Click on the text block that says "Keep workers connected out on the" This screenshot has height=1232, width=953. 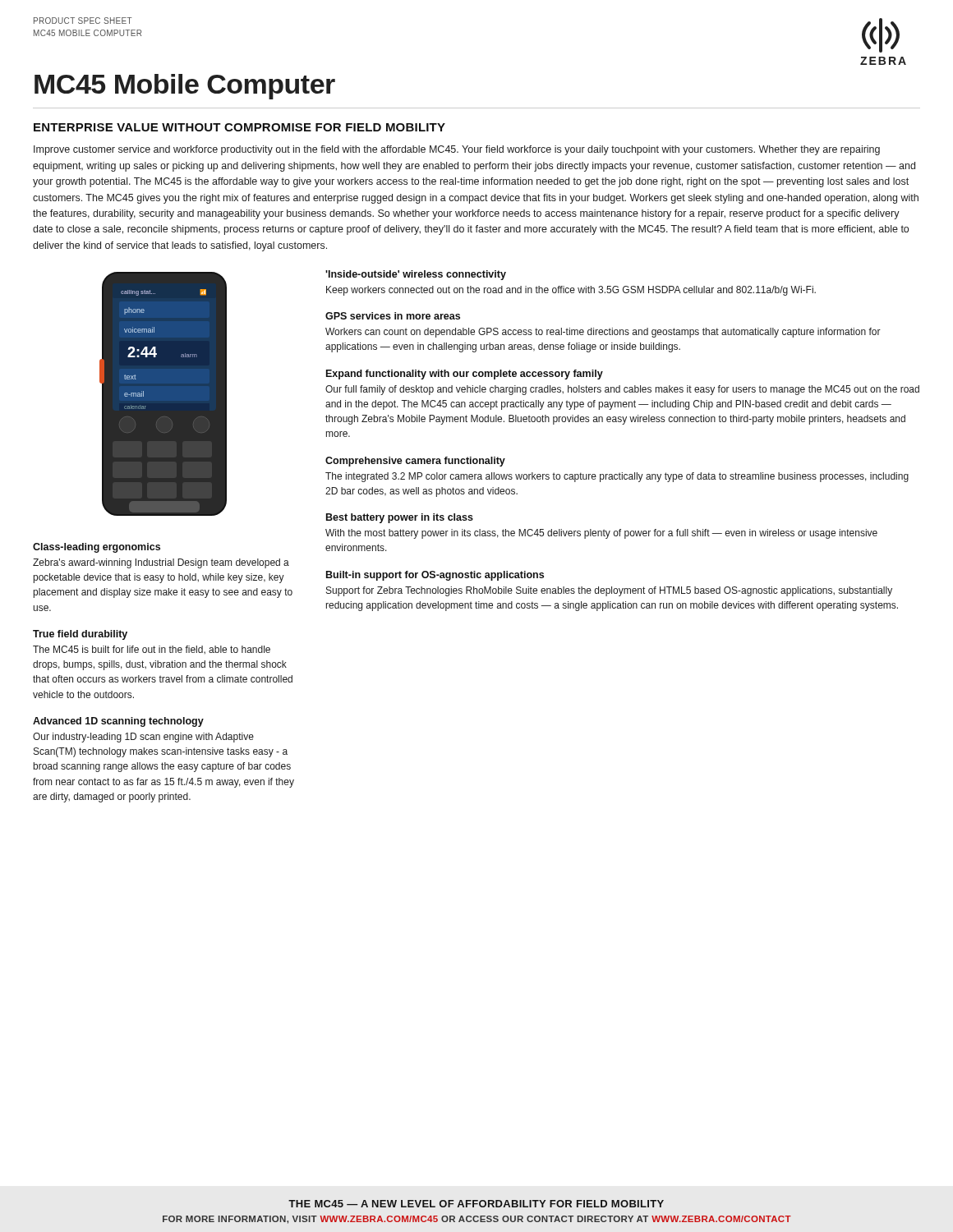571,290
